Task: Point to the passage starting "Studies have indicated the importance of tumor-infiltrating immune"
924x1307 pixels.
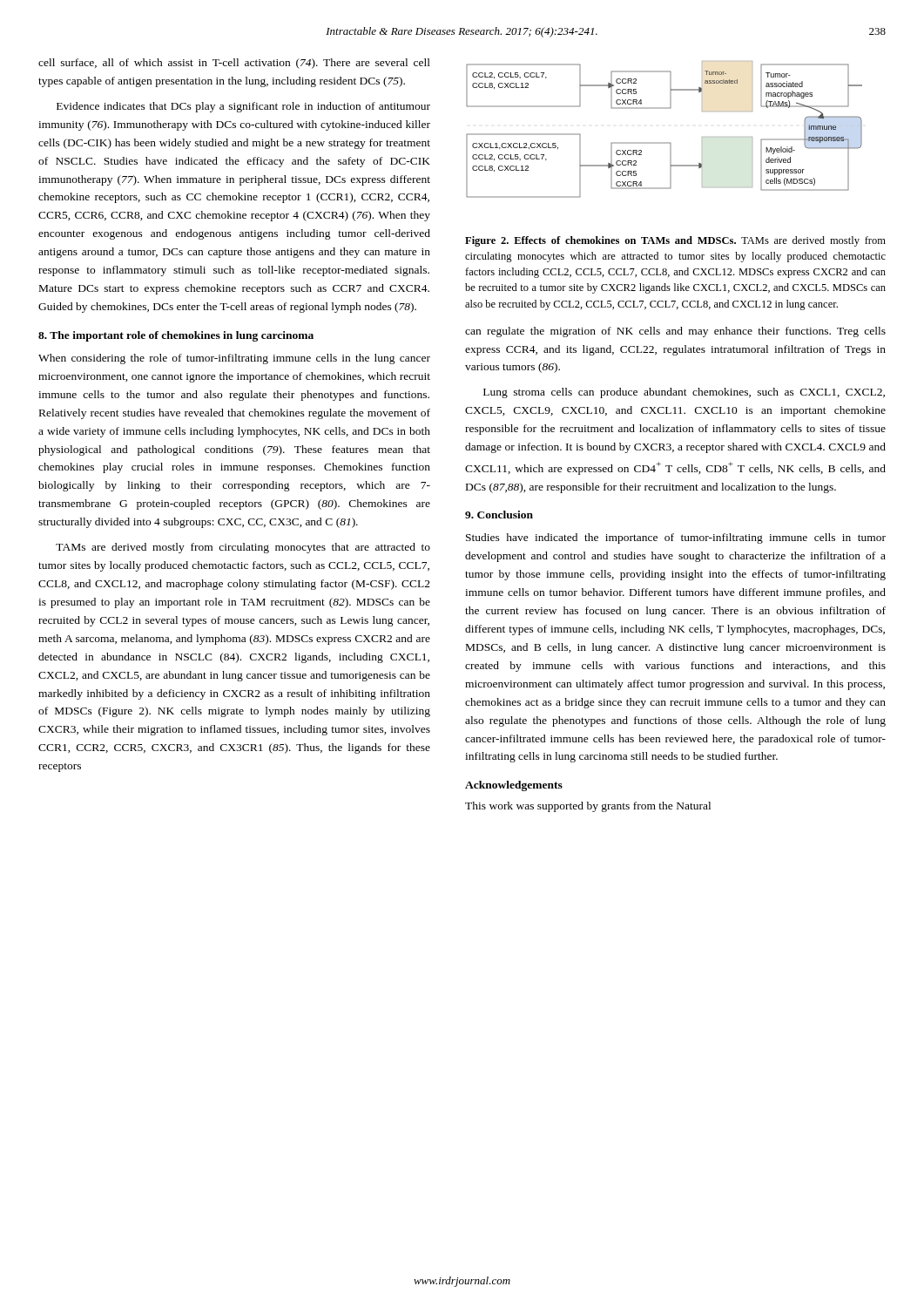Action: click(x=675, y=648)
